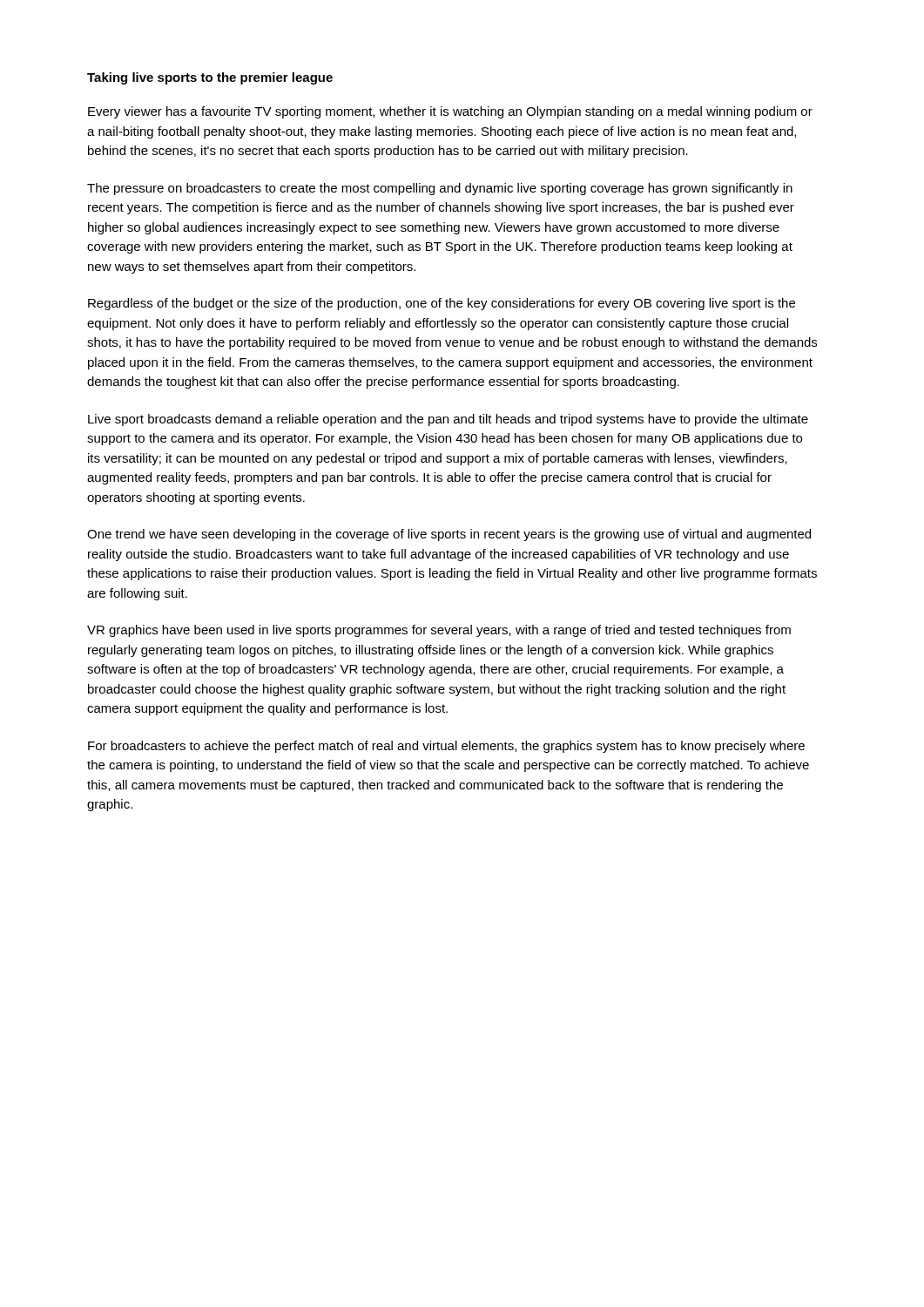The width and height of the screenshot is (924, 1307).
Task: Where is the passage that starts "For broadcasters to achieve the"?
Action: point(448,774)
